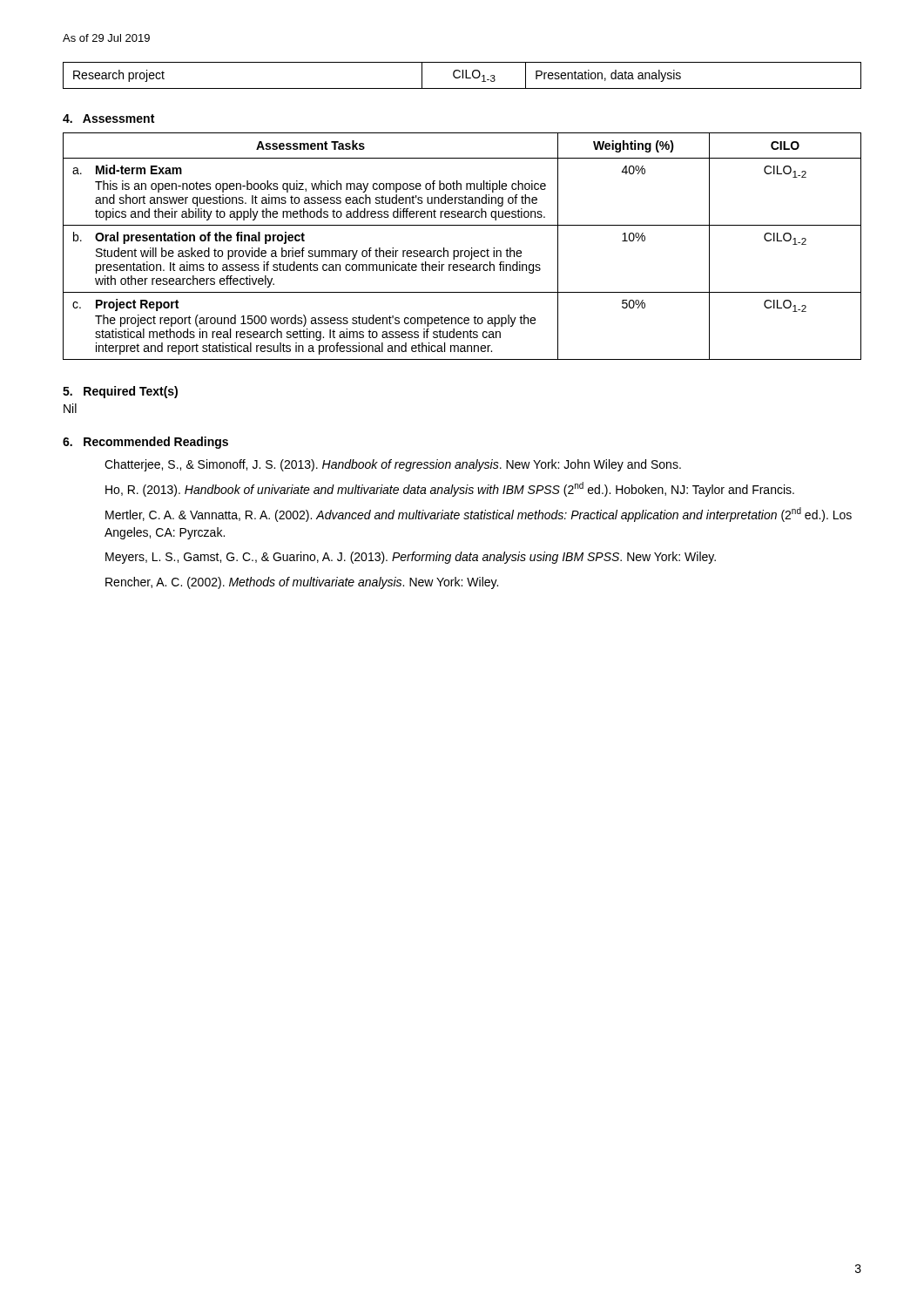Screen dimensions: 1307x924
Task: Point to the block beginning "Mertler, C. A."
Action: point(478,523)
